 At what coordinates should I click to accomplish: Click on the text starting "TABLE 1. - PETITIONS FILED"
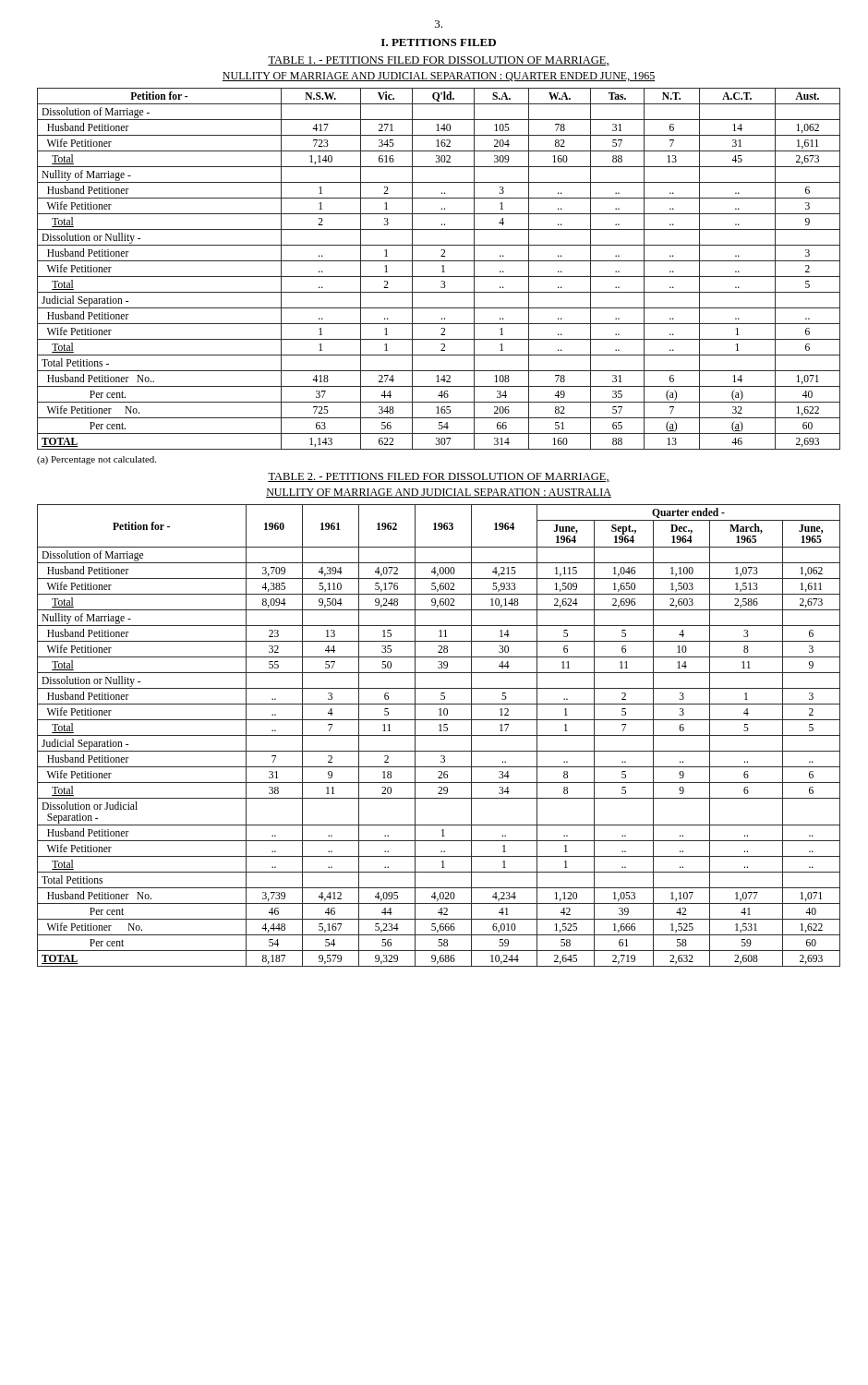tap(439, 60)
